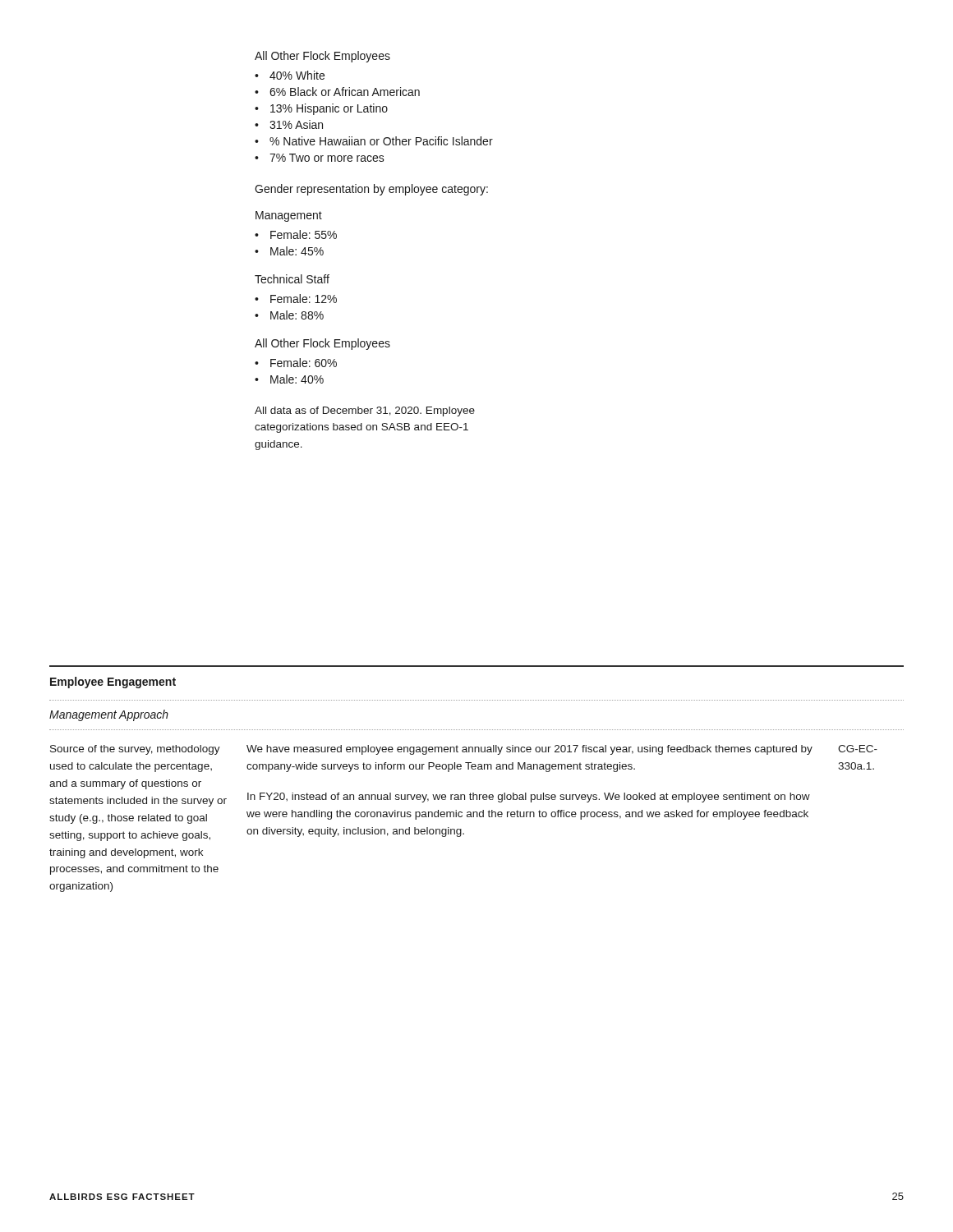This screenshot has height=1232, width=953.
Task: Point to the element starting "We have measured employee"
Action: [x=529, y=757]
